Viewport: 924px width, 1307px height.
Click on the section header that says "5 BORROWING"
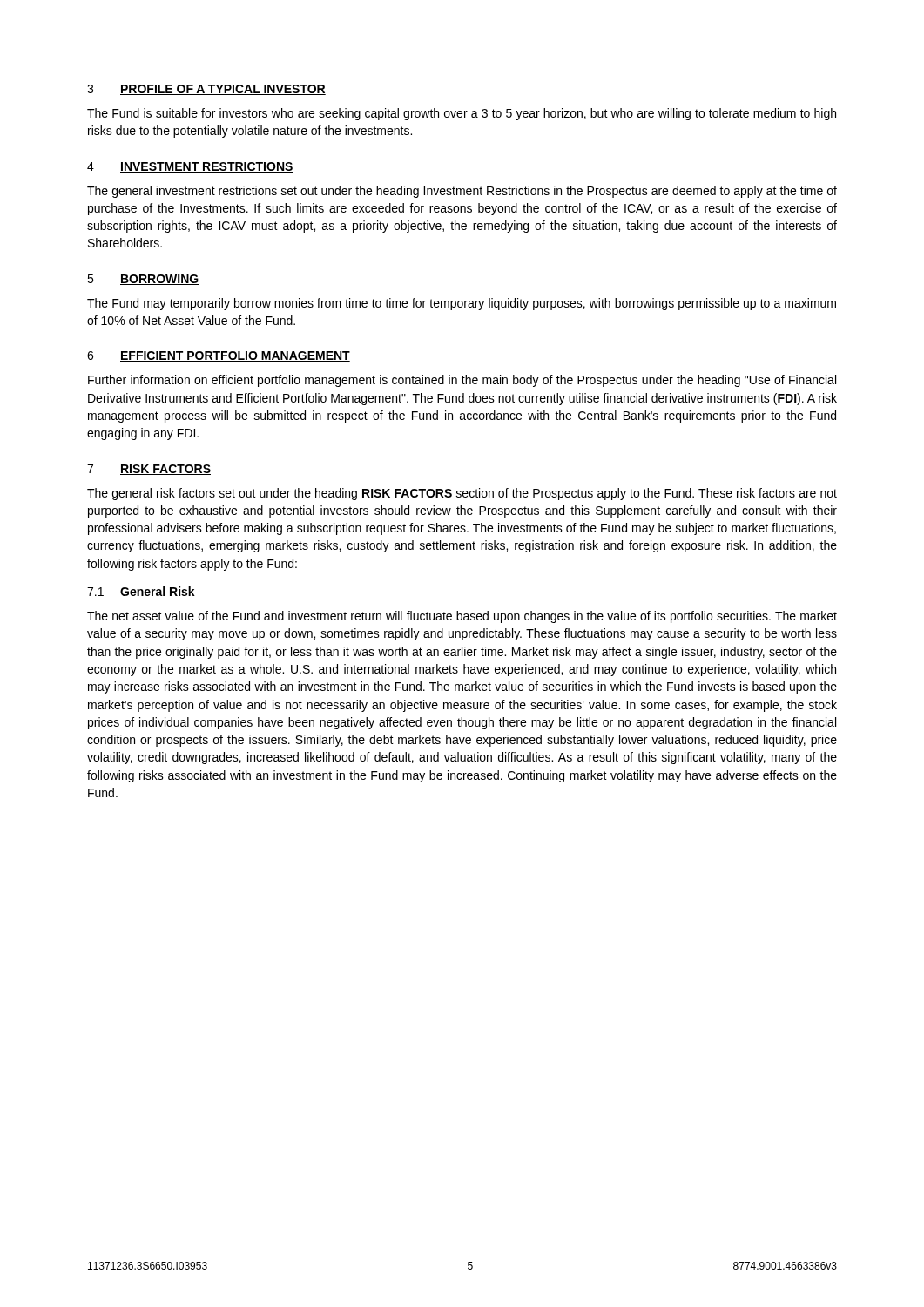pos(143,279)
